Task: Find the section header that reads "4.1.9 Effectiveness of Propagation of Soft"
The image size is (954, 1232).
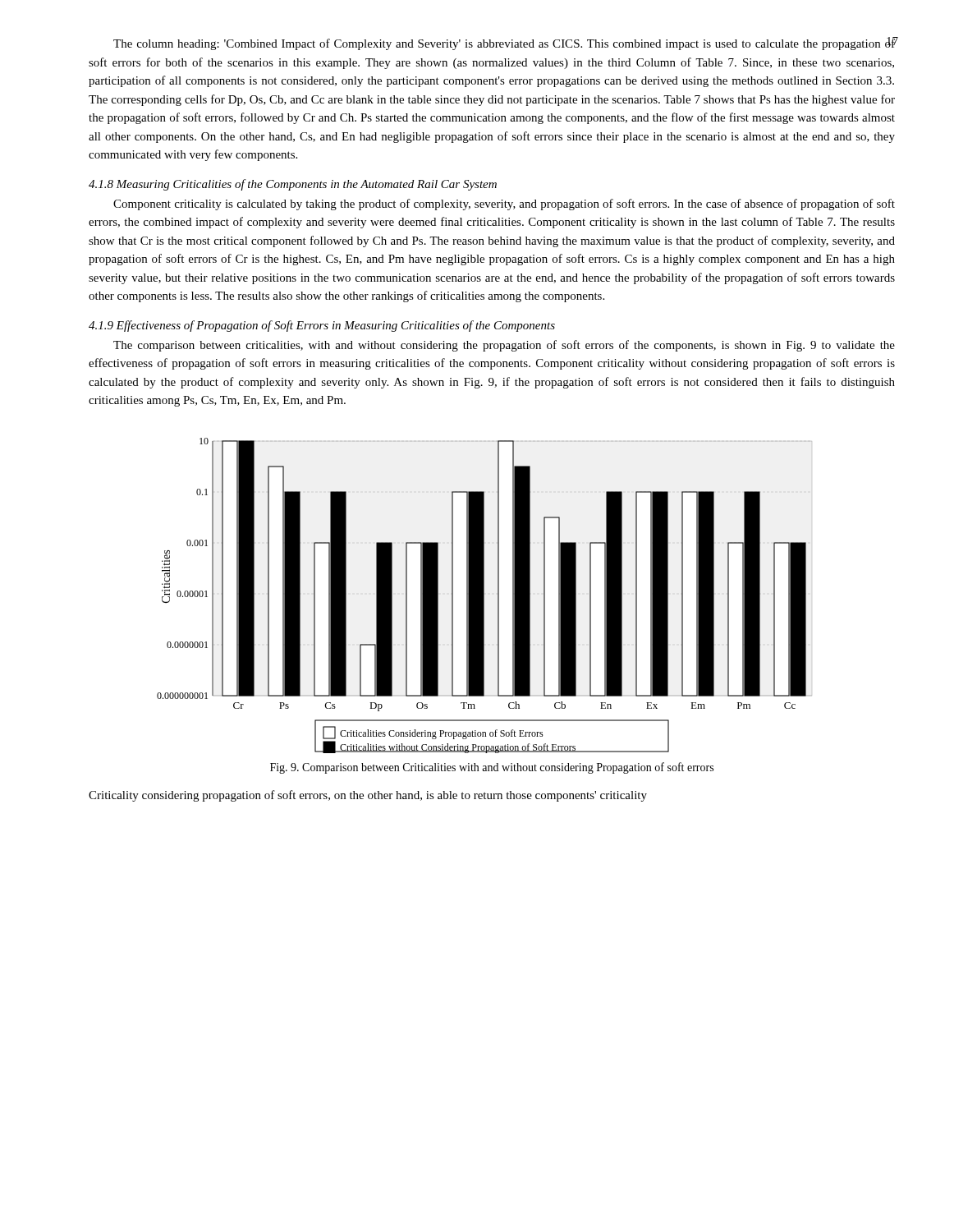Action: [322, 325]
